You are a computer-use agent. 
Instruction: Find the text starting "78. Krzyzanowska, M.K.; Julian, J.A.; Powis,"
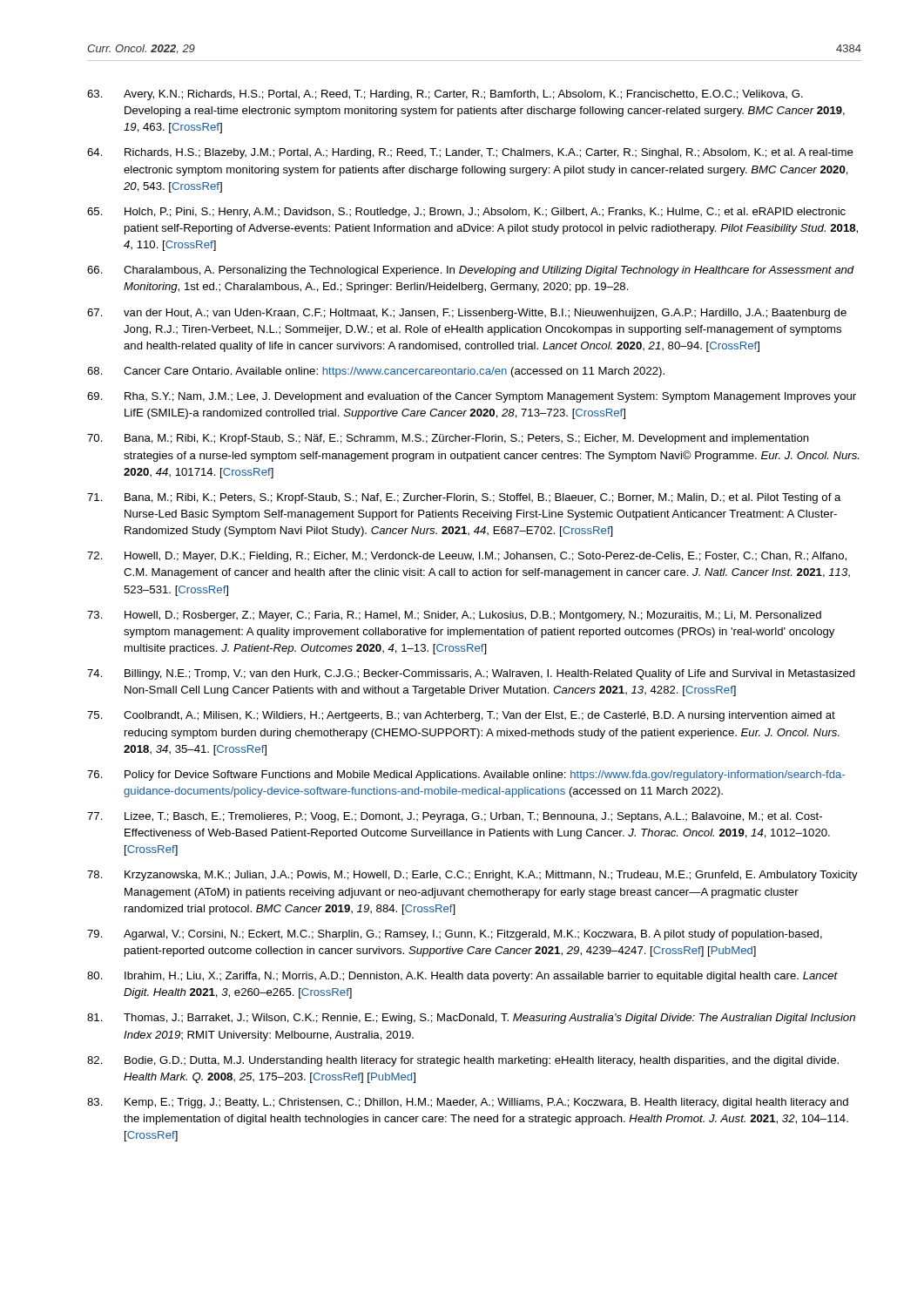(x=474, y=892)
